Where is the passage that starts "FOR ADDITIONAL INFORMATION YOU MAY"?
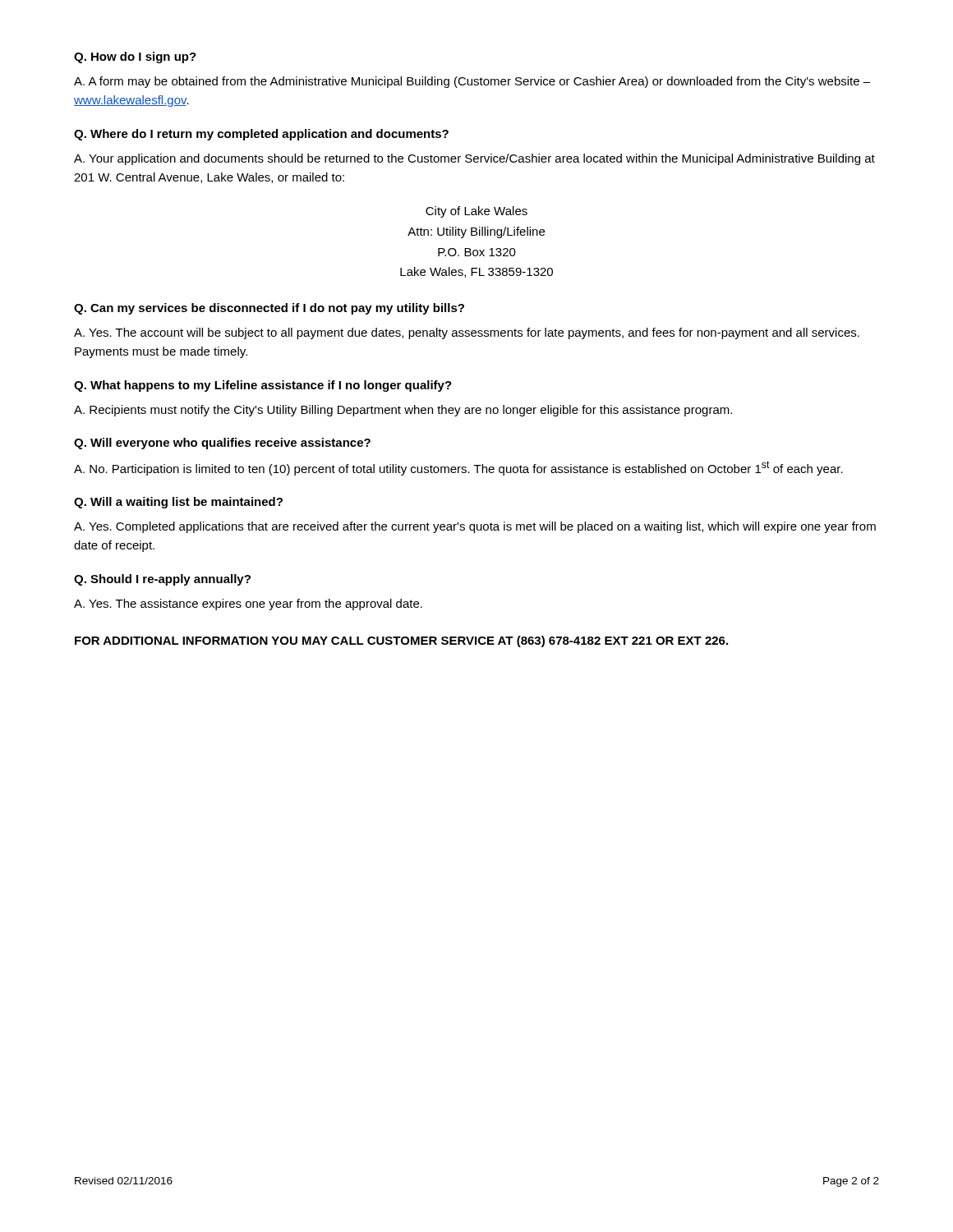Screen dimensions: 1232x953 [401, 640]
